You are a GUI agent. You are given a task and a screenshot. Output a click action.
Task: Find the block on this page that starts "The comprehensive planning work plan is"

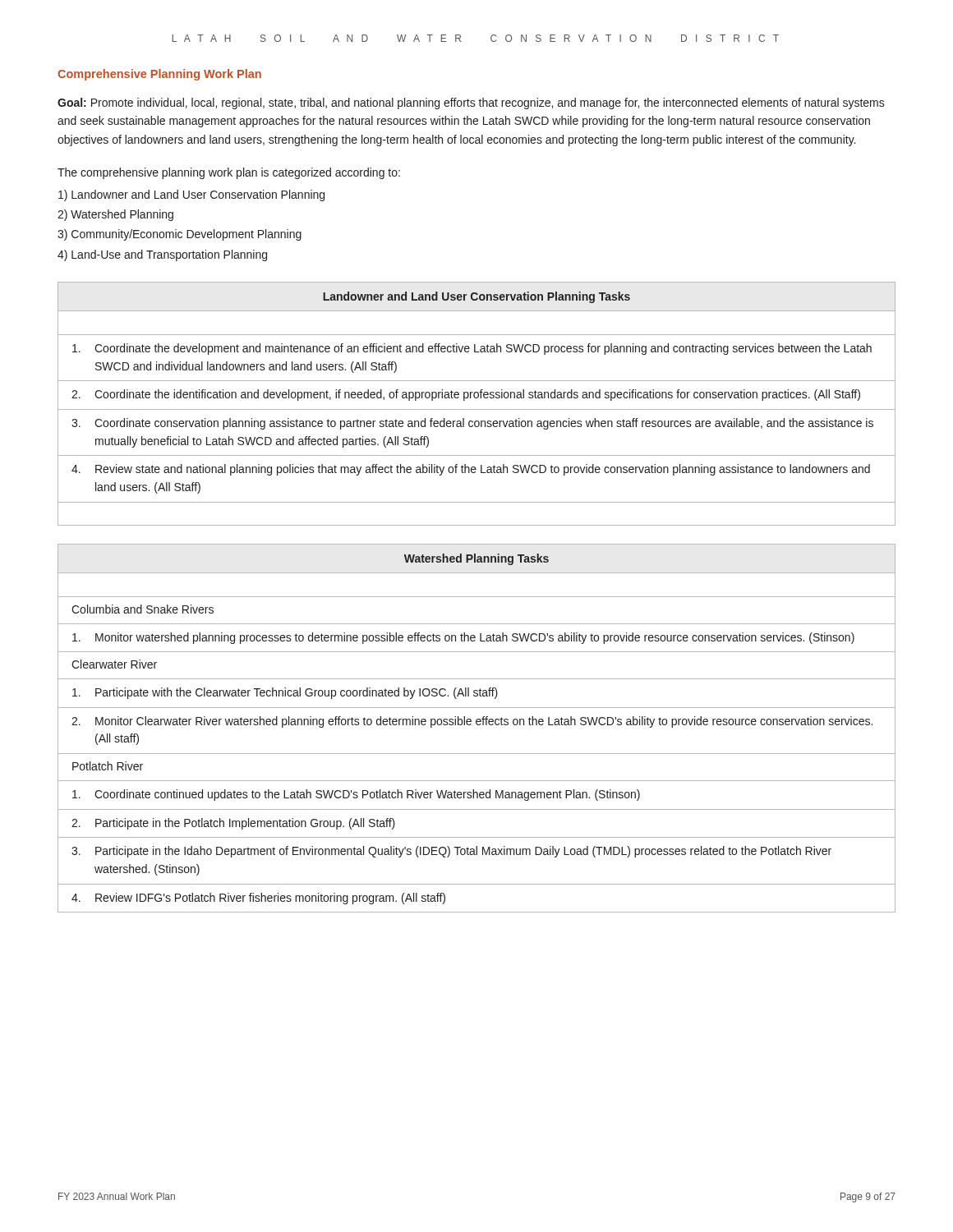[x=229, y=173]
